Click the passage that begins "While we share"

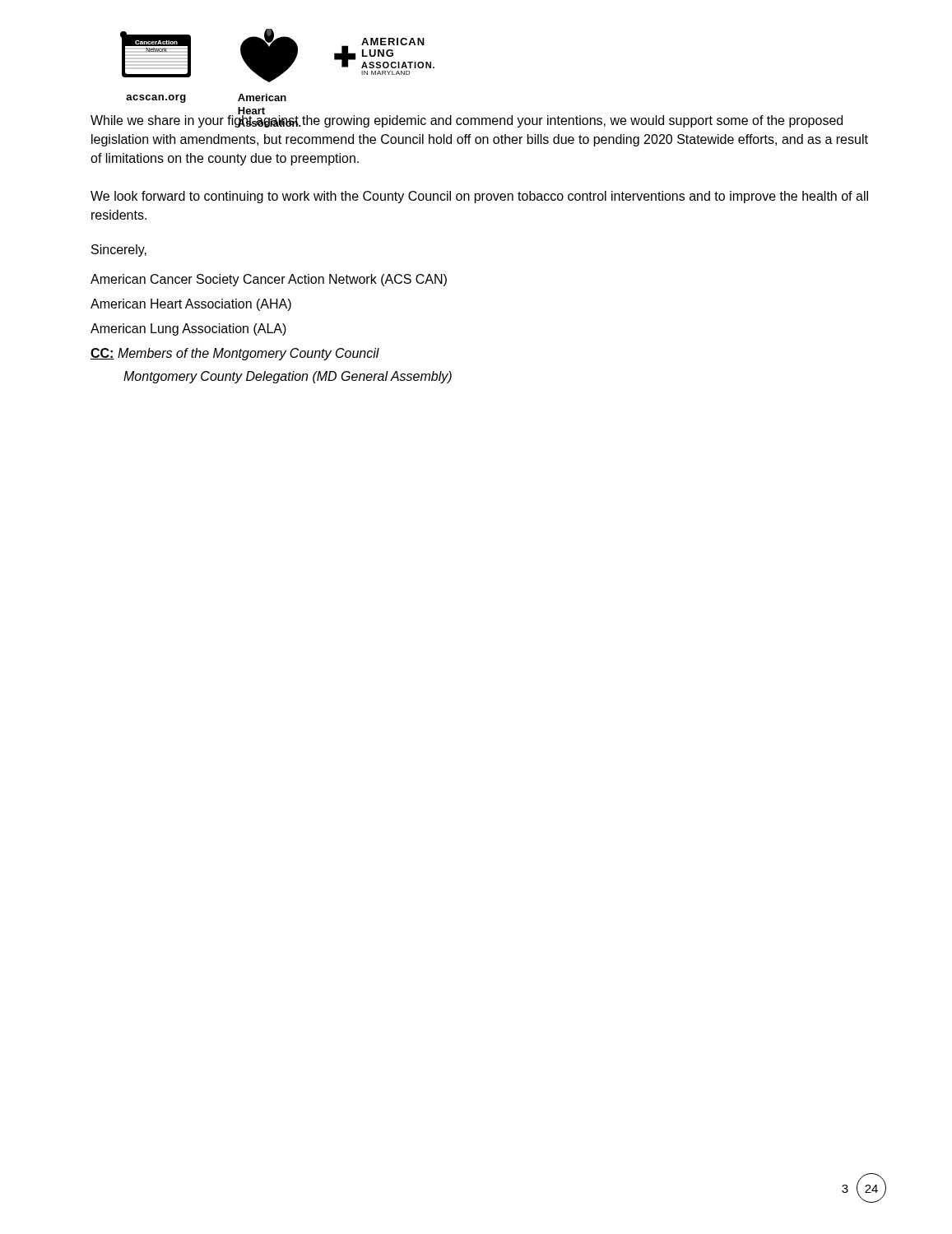479,140
